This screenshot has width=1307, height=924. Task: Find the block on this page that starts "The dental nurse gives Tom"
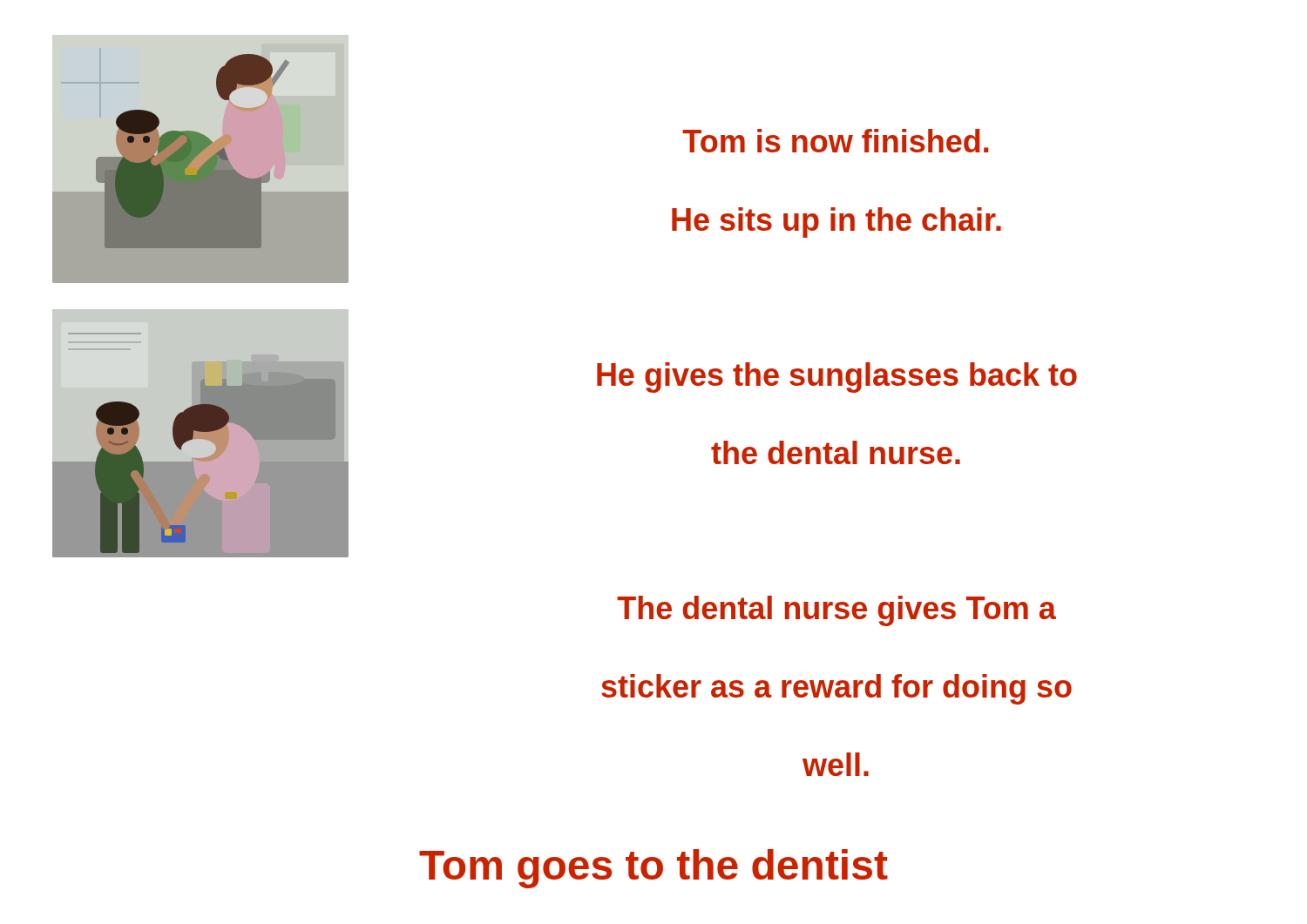(836, 687)
